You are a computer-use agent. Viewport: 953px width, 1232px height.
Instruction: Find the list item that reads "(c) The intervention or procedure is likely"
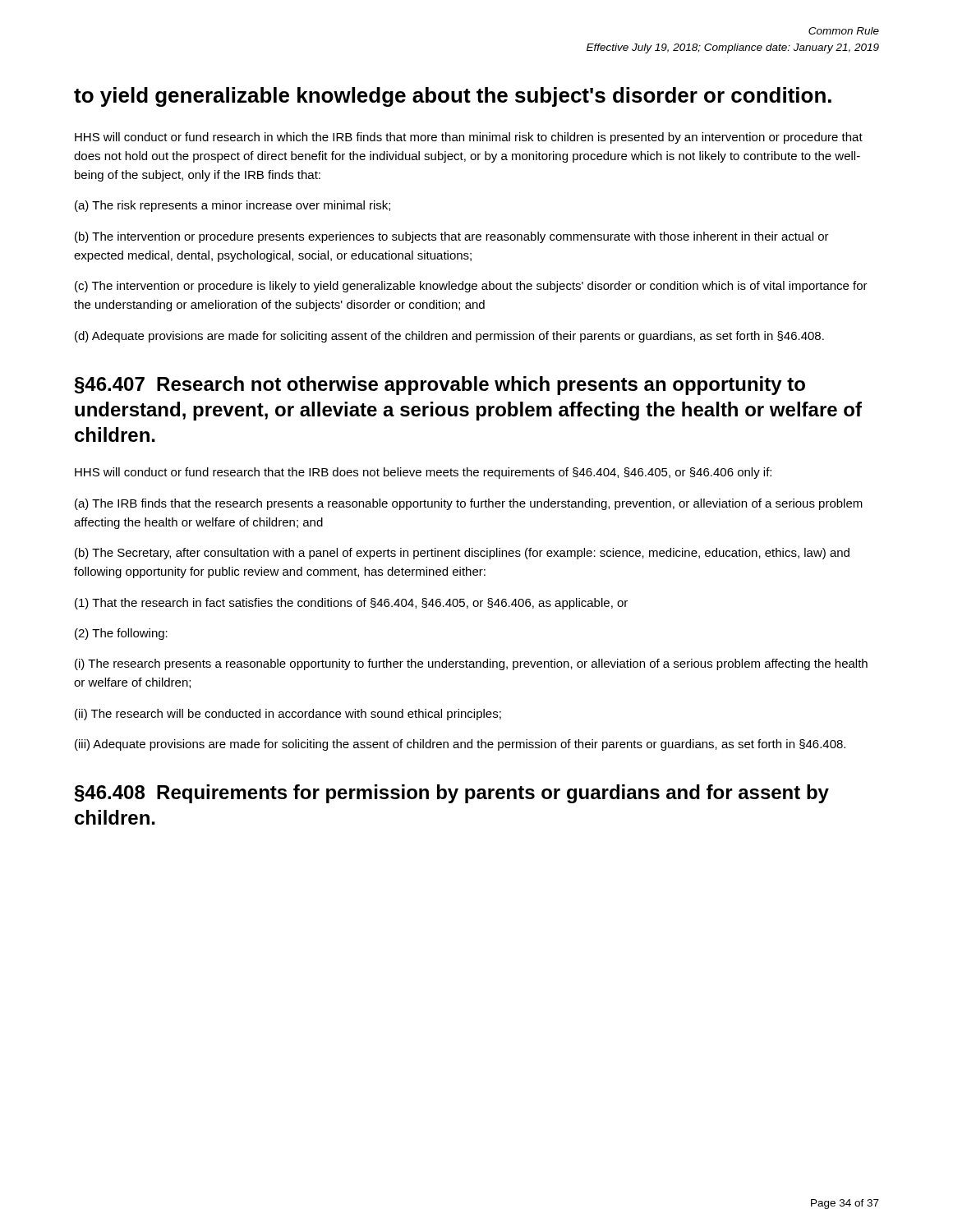(471, 295)
